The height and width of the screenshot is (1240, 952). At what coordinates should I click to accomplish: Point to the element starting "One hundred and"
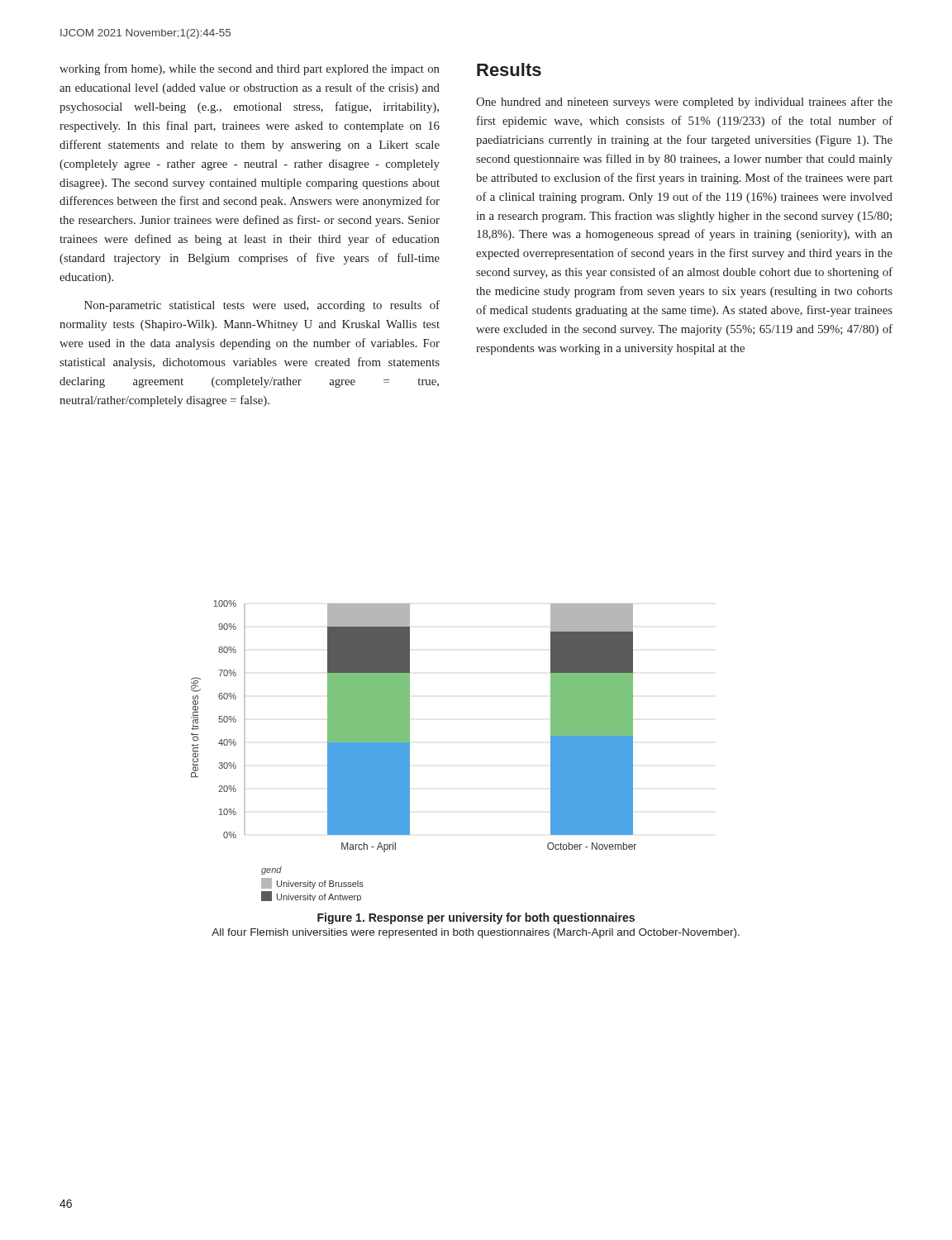684,225
